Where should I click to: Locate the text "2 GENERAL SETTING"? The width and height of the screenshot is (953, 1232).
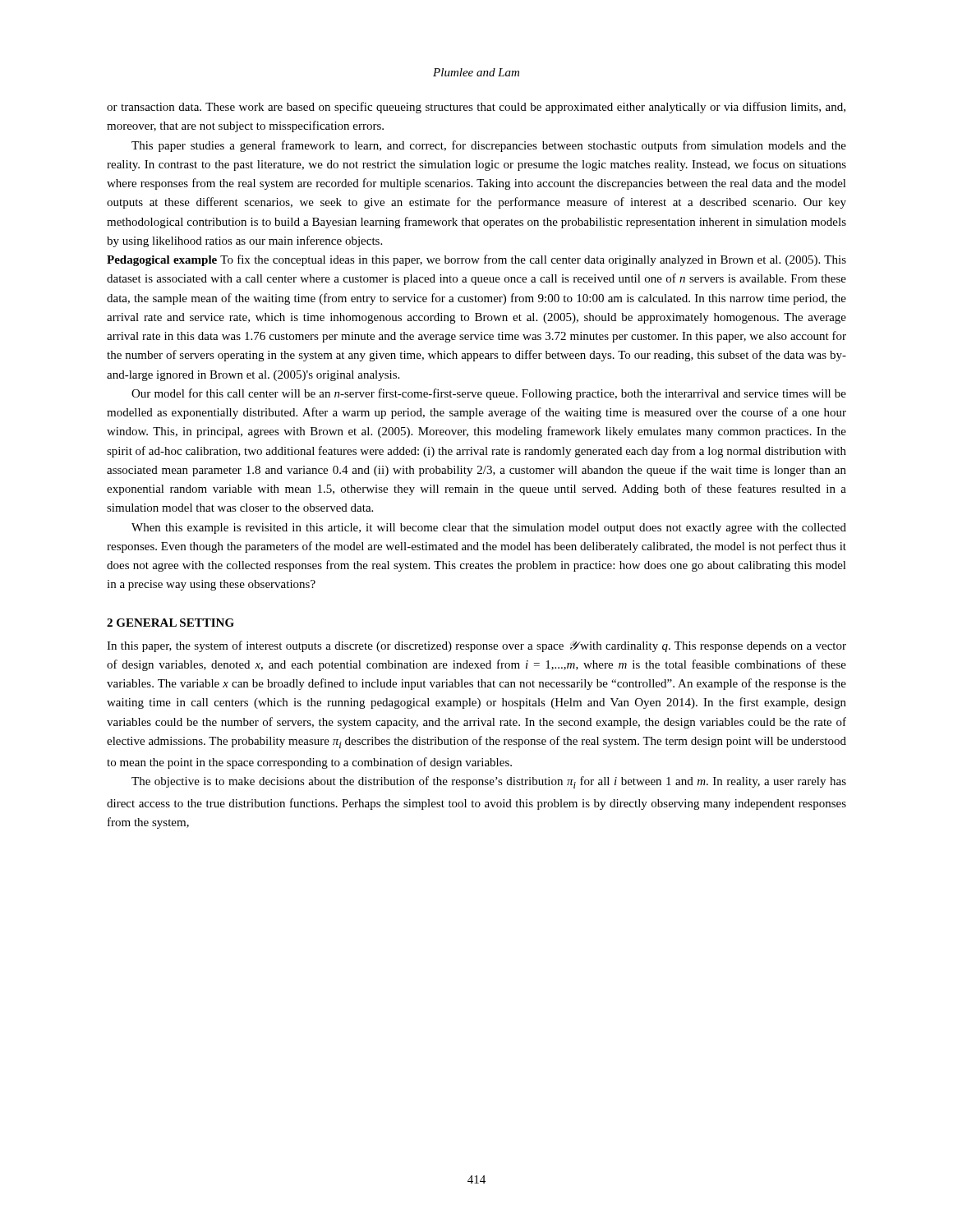pos(170,622)
